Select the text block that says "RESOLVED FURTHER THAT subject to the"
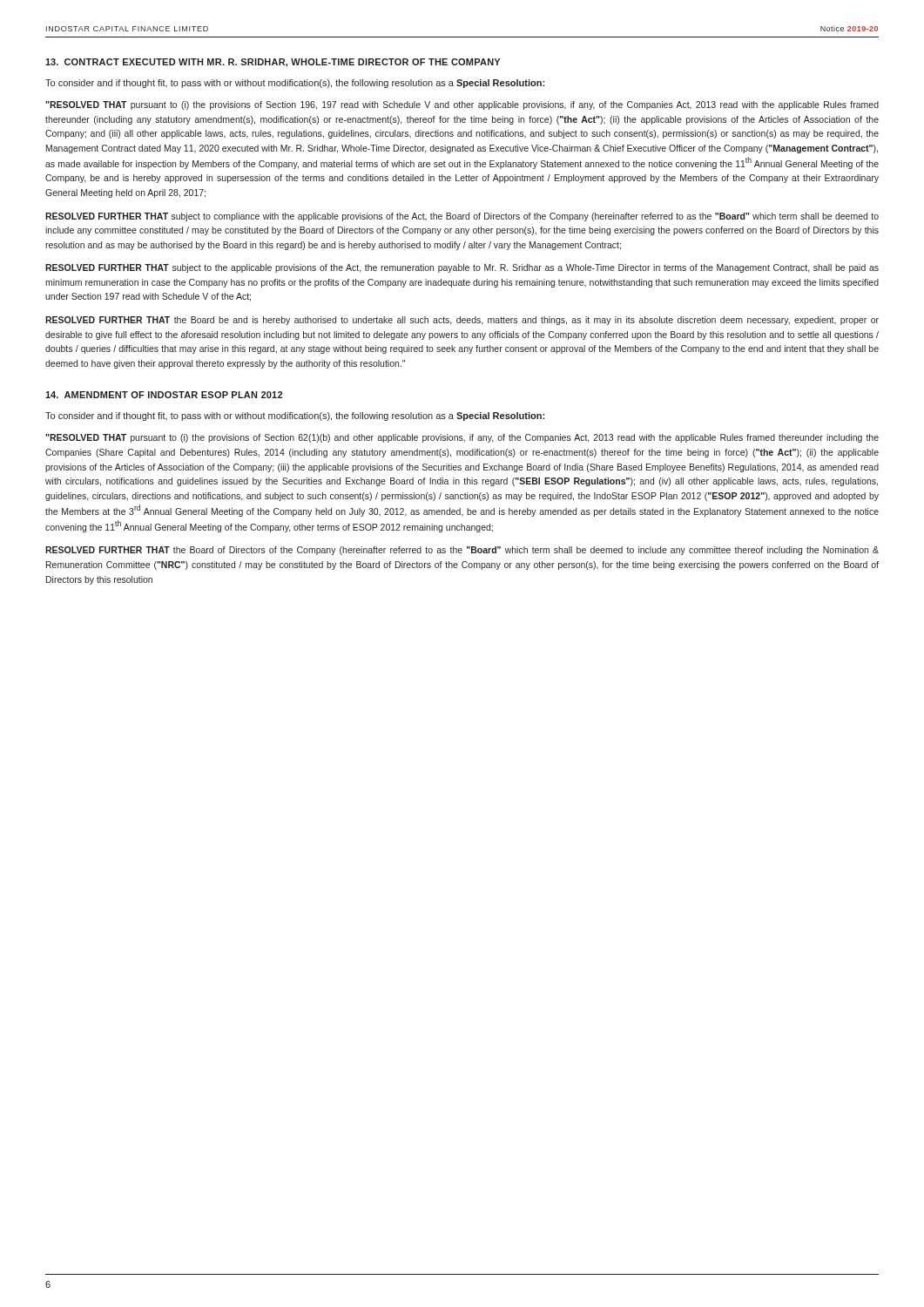Screen dimensions: 1307x924 [x=462, y=282]
